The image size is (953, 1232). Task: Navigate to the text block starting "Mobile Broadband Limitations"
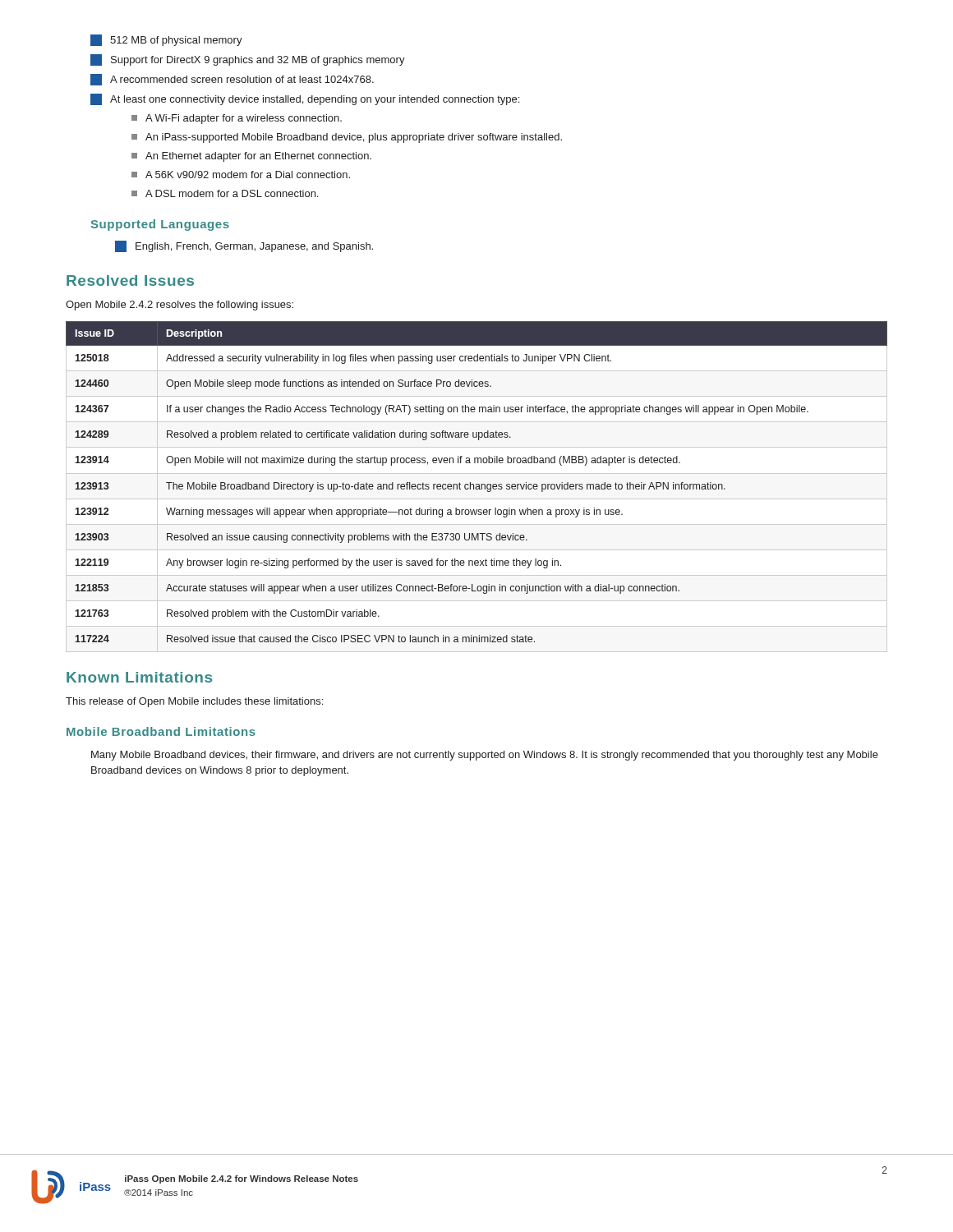(161, 731)
